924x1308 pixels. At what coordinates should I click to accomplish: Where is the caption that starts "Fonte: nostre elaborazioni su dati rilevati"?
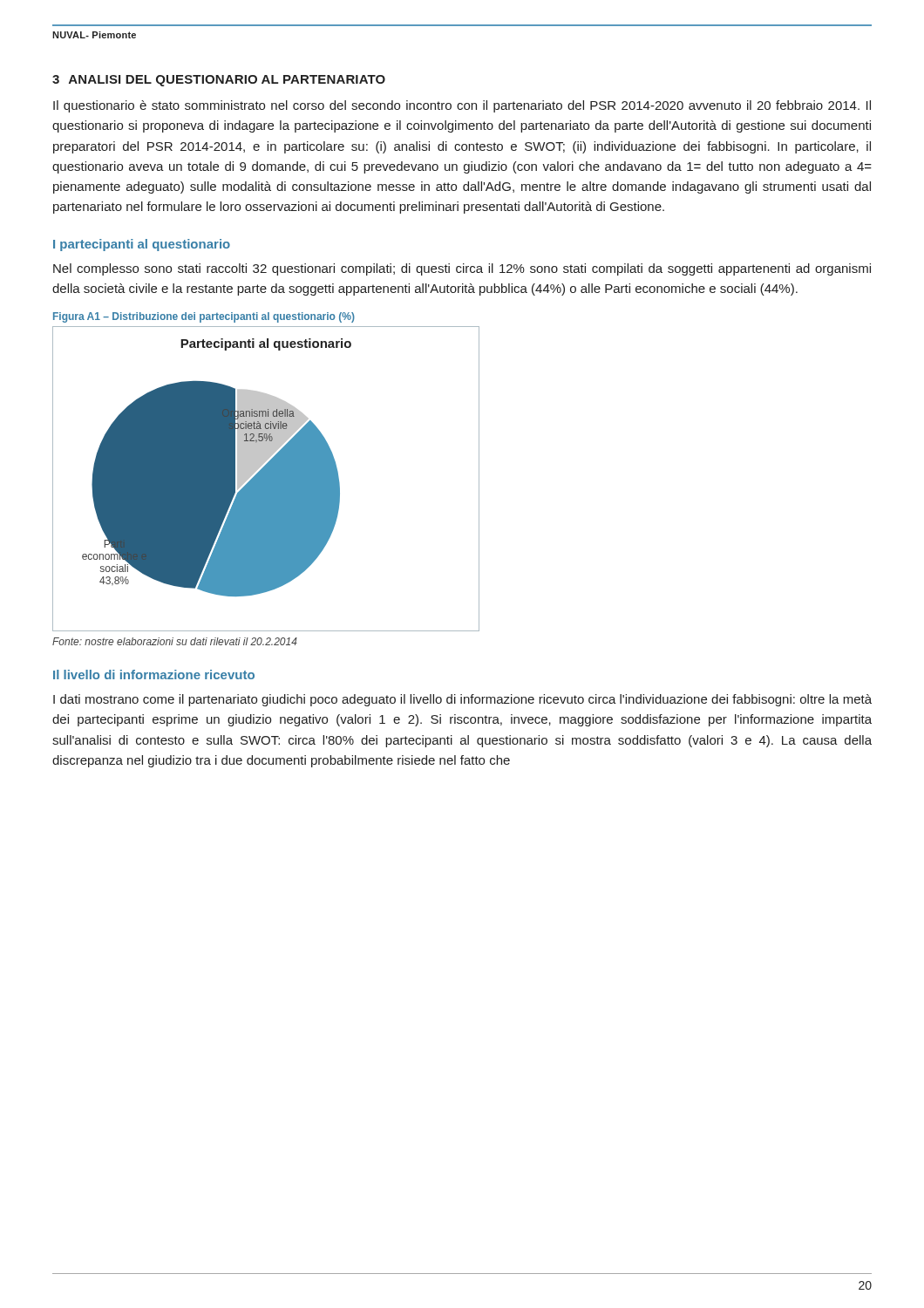[175, 642]
